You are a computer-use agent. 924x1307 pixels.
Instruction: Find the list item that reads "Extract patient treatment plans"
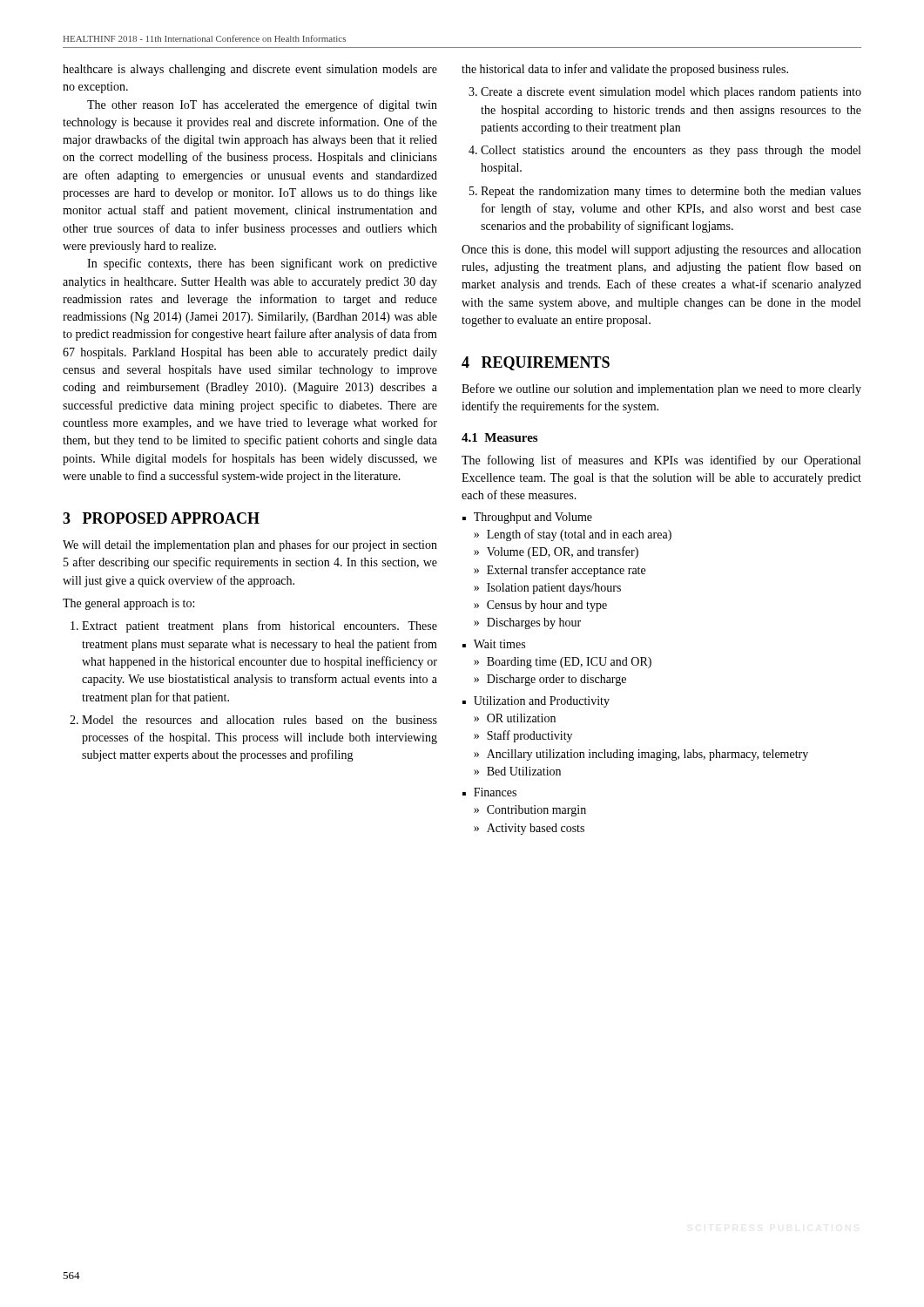coord(260,662)
